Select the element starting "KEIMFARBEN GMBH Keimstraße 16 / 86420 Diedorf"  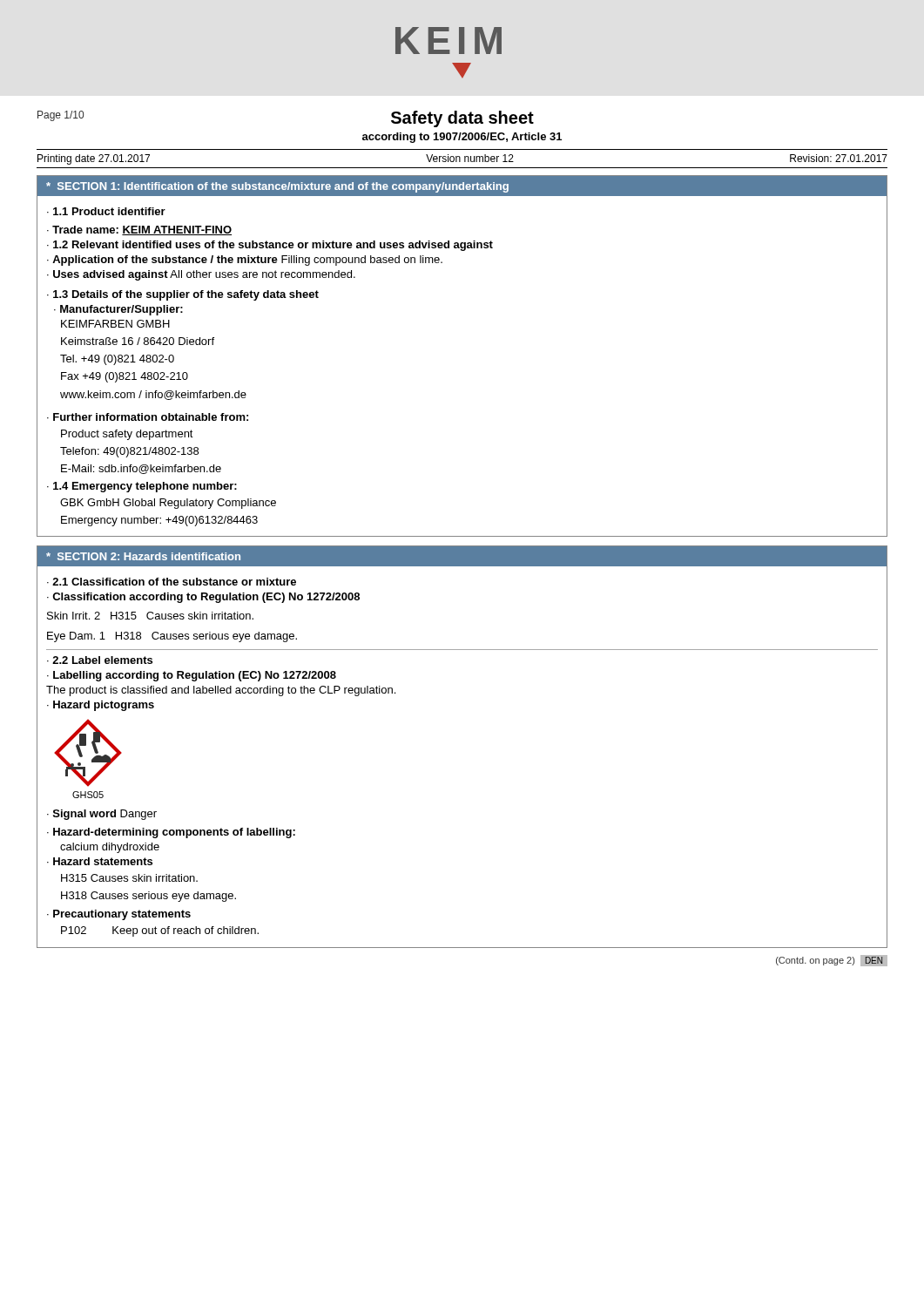(153, 359)
